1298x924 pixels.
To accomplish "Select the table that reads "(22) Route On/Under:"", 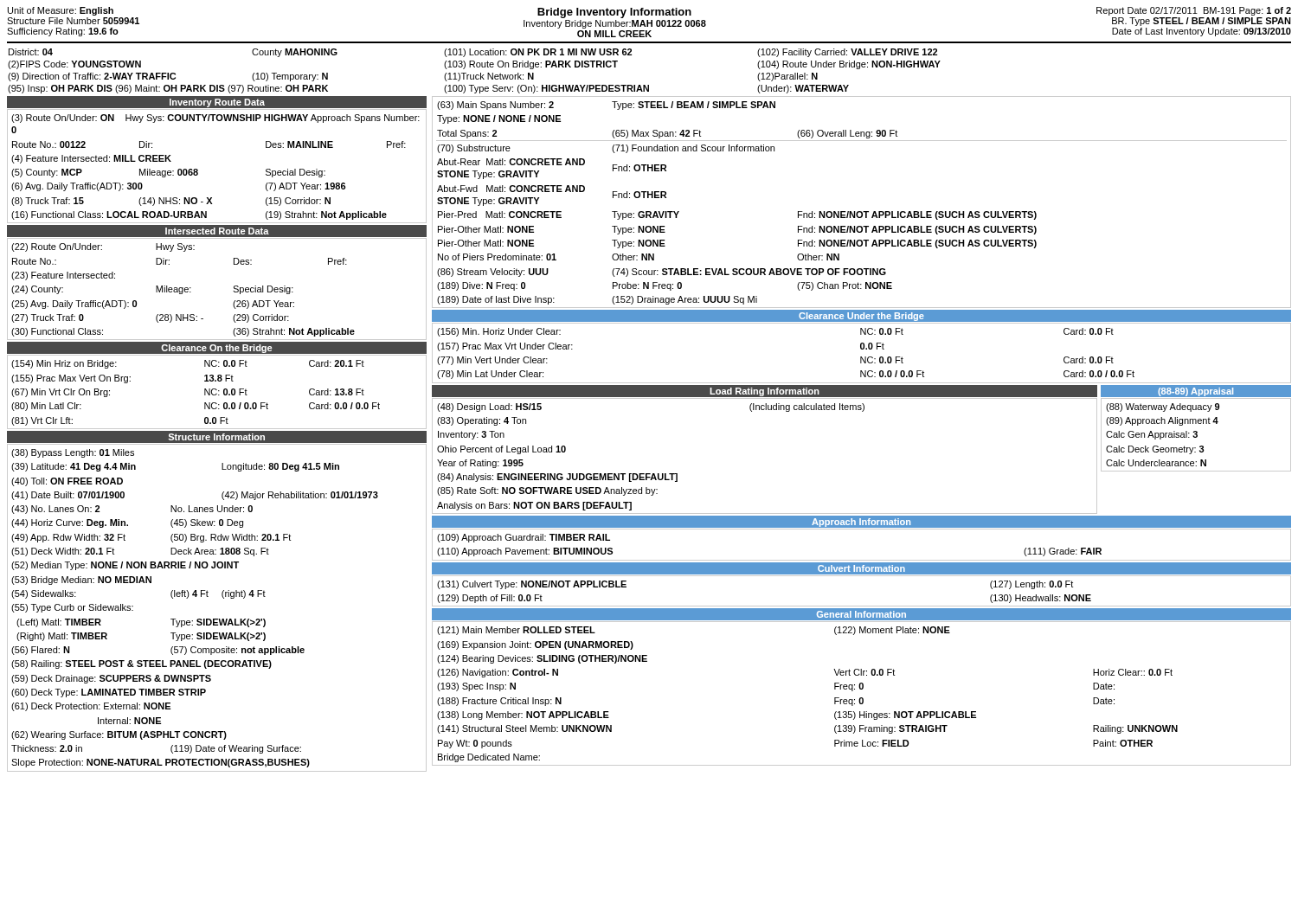I will 217,289.
